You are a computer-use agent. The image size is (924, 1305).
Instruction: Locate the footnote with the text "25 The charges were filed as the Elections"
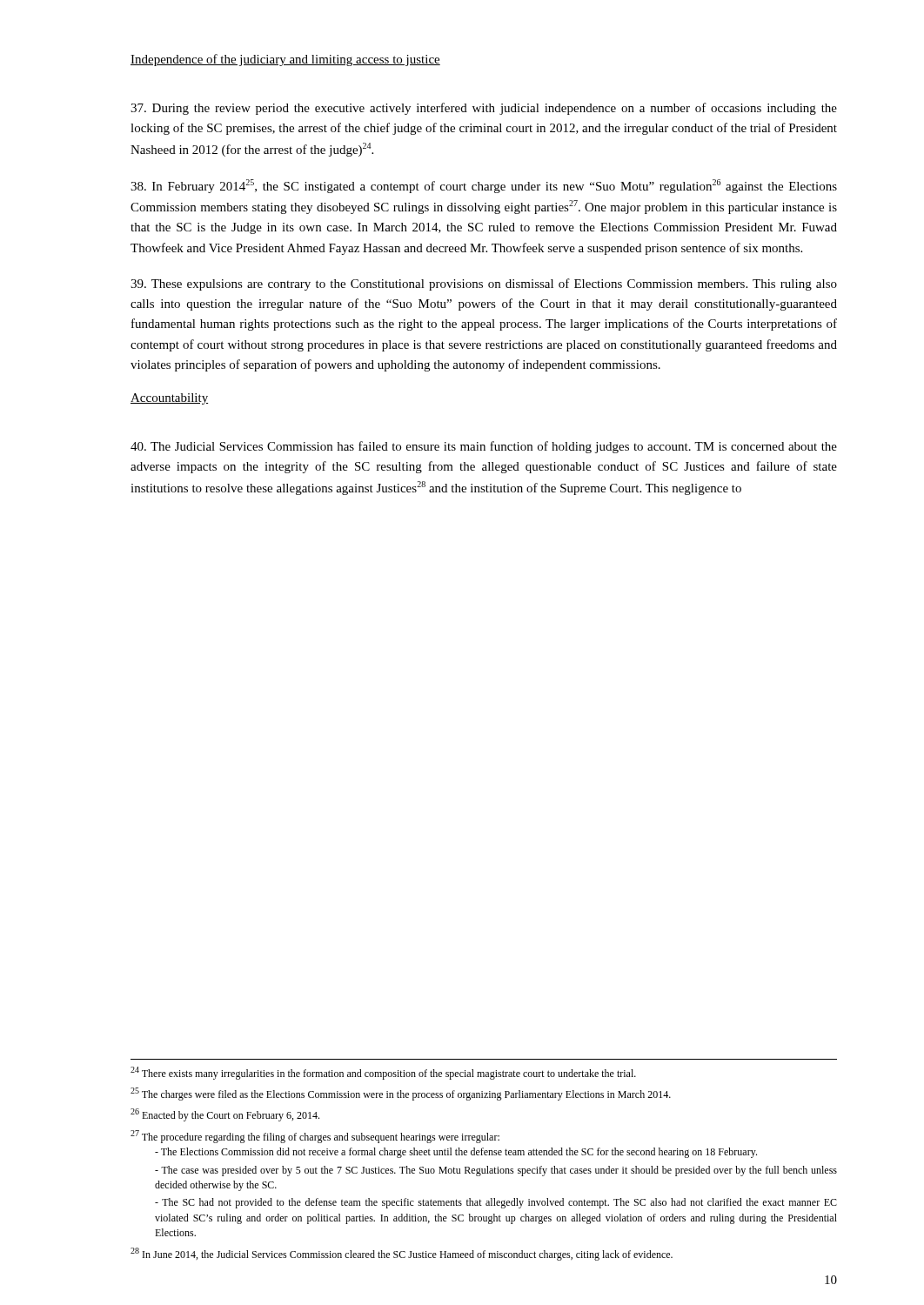401,1093
